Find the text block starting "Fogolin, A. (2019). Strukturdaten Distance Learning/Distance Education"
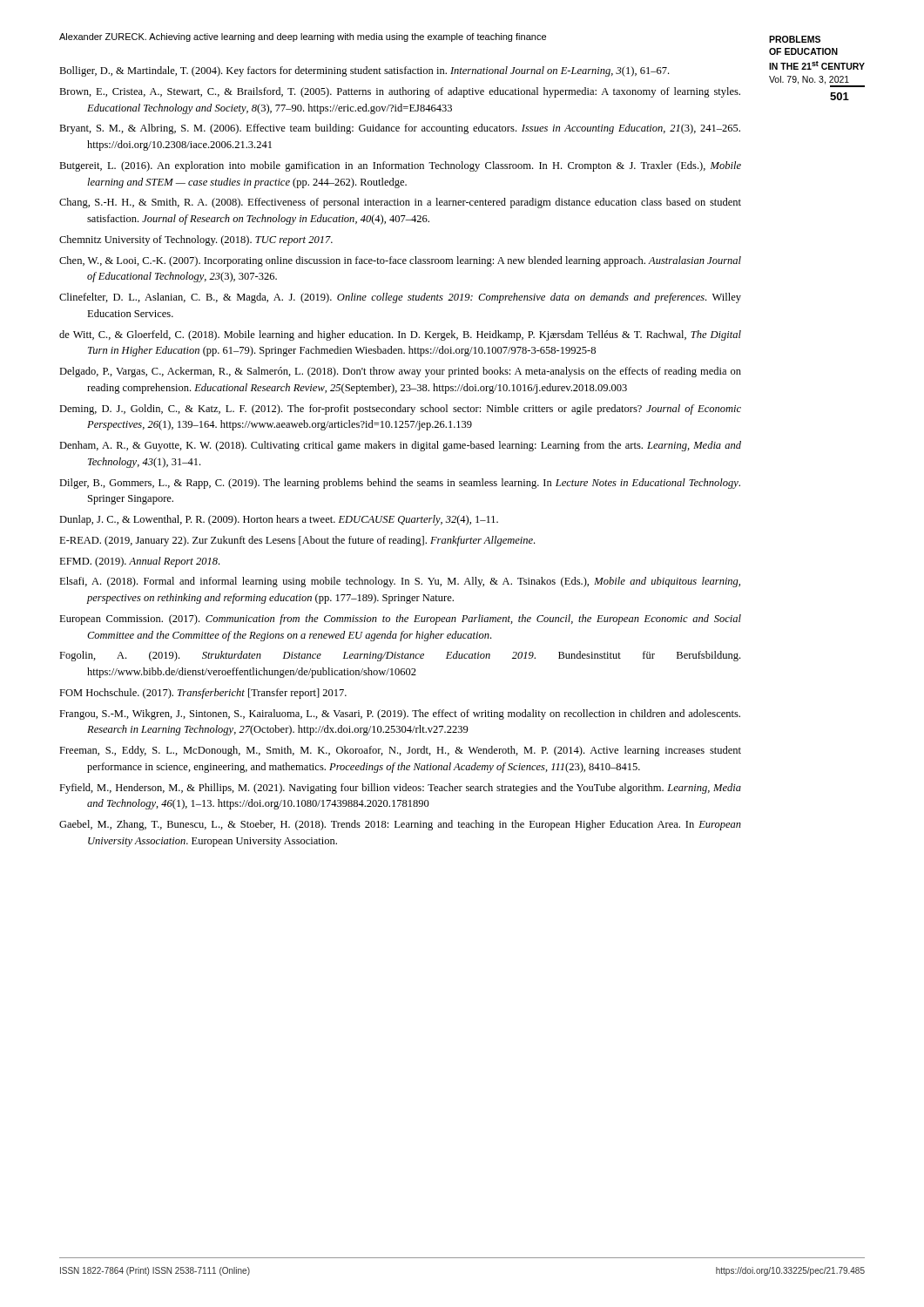924x1307 pixels. click(x=400, y=664)
